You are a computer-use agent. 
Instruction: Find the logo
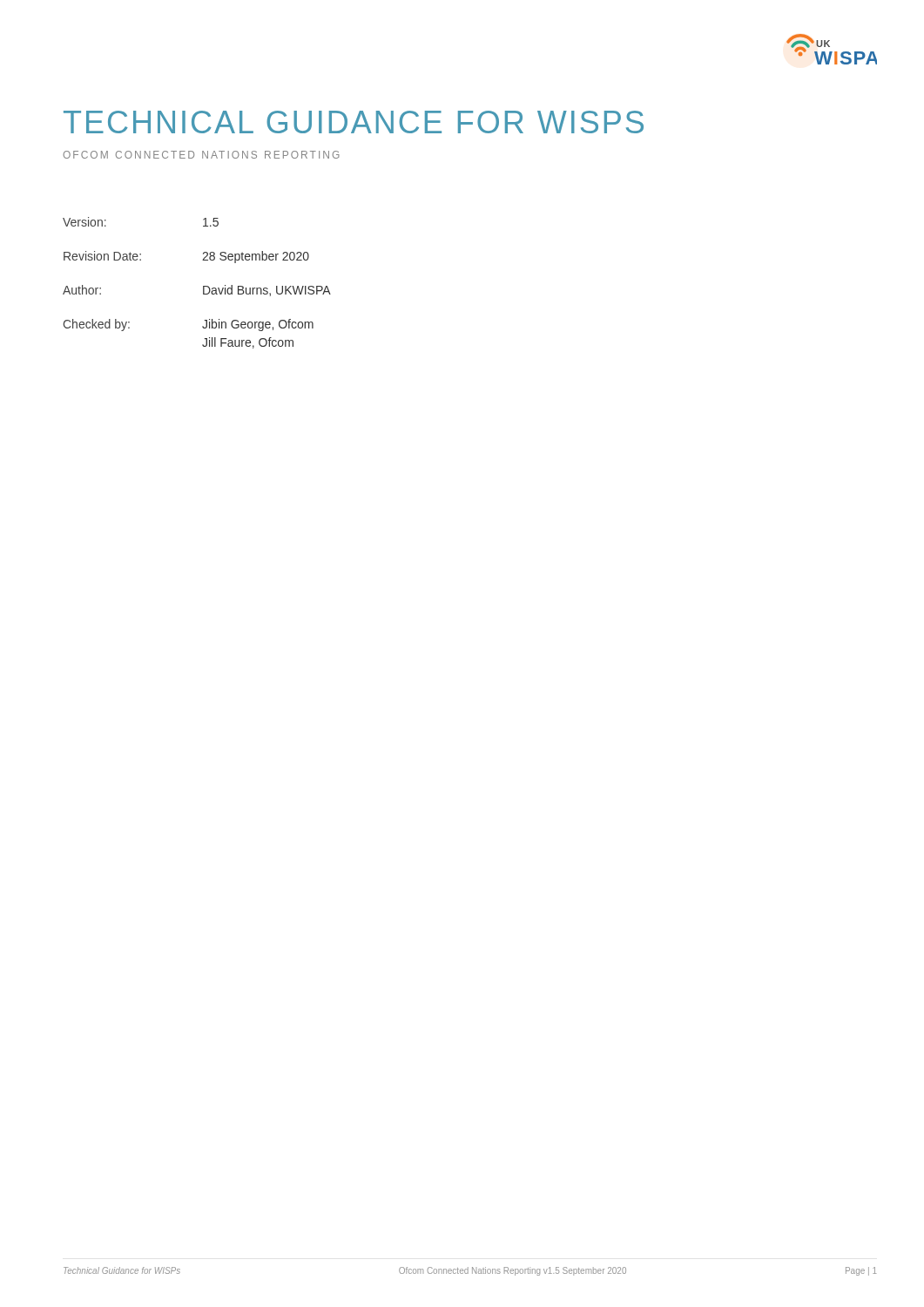829,58
